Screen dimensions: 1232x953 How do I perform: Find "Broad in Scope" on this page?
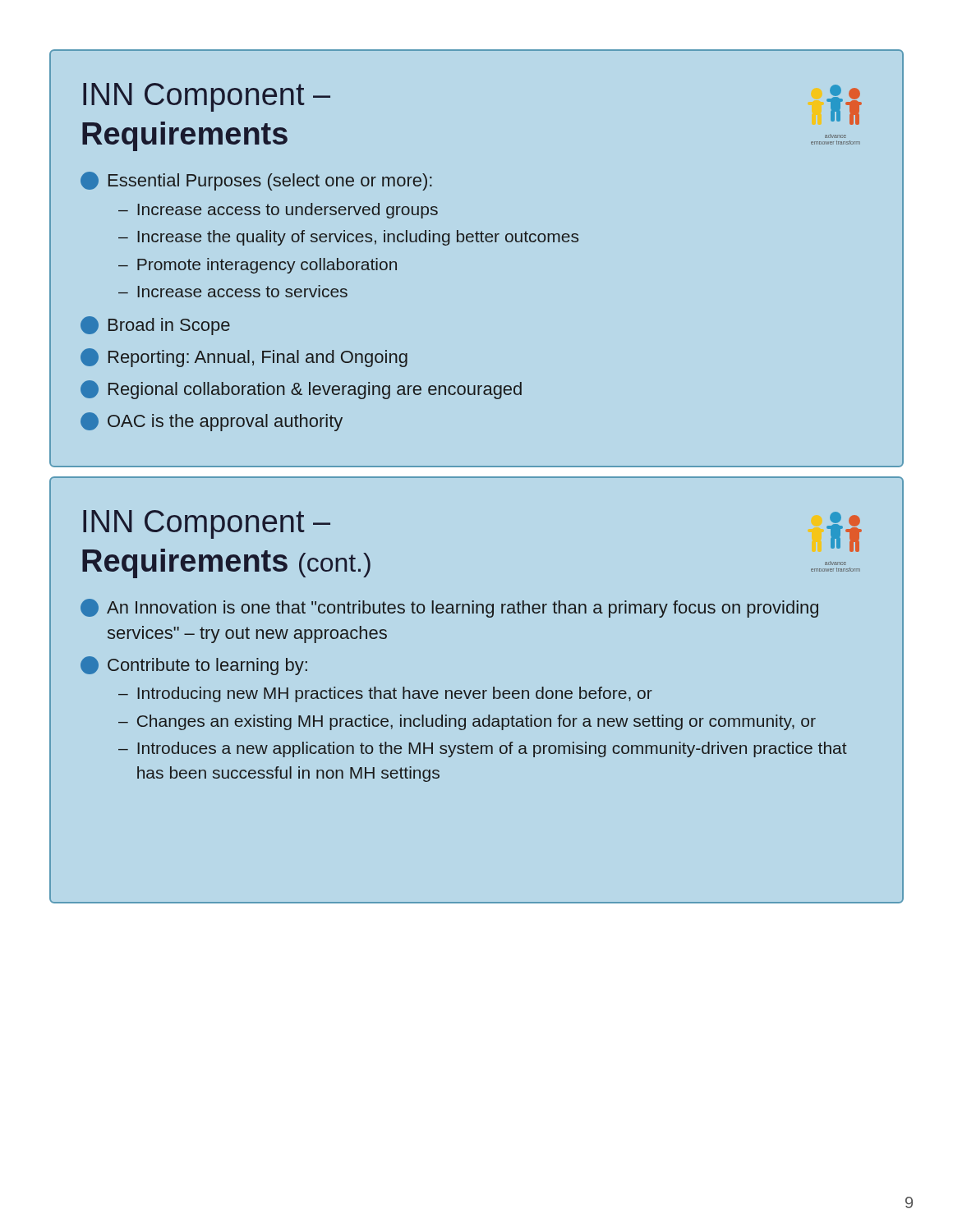coord(155,326)
